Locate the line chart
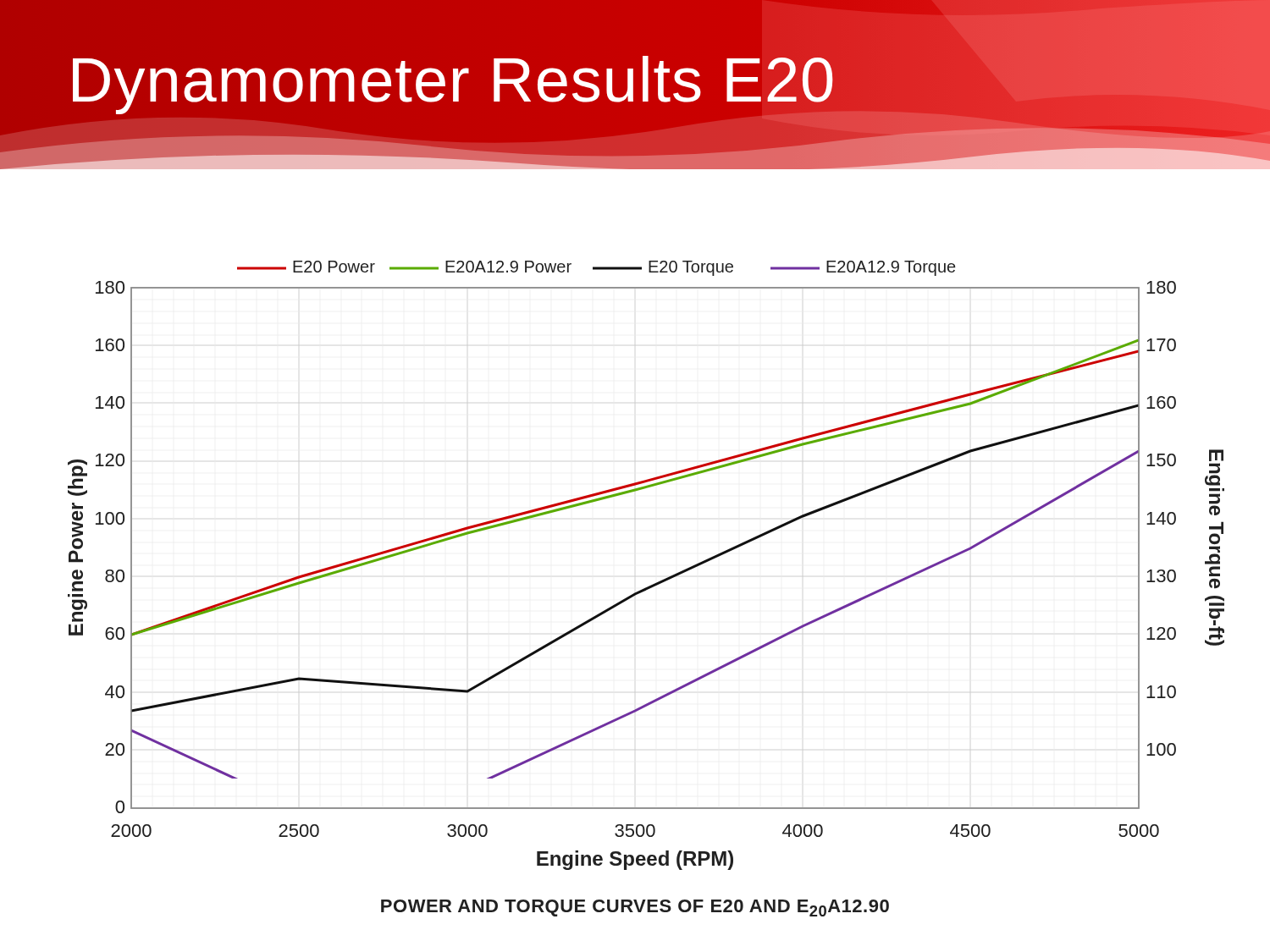 [644, 563]
